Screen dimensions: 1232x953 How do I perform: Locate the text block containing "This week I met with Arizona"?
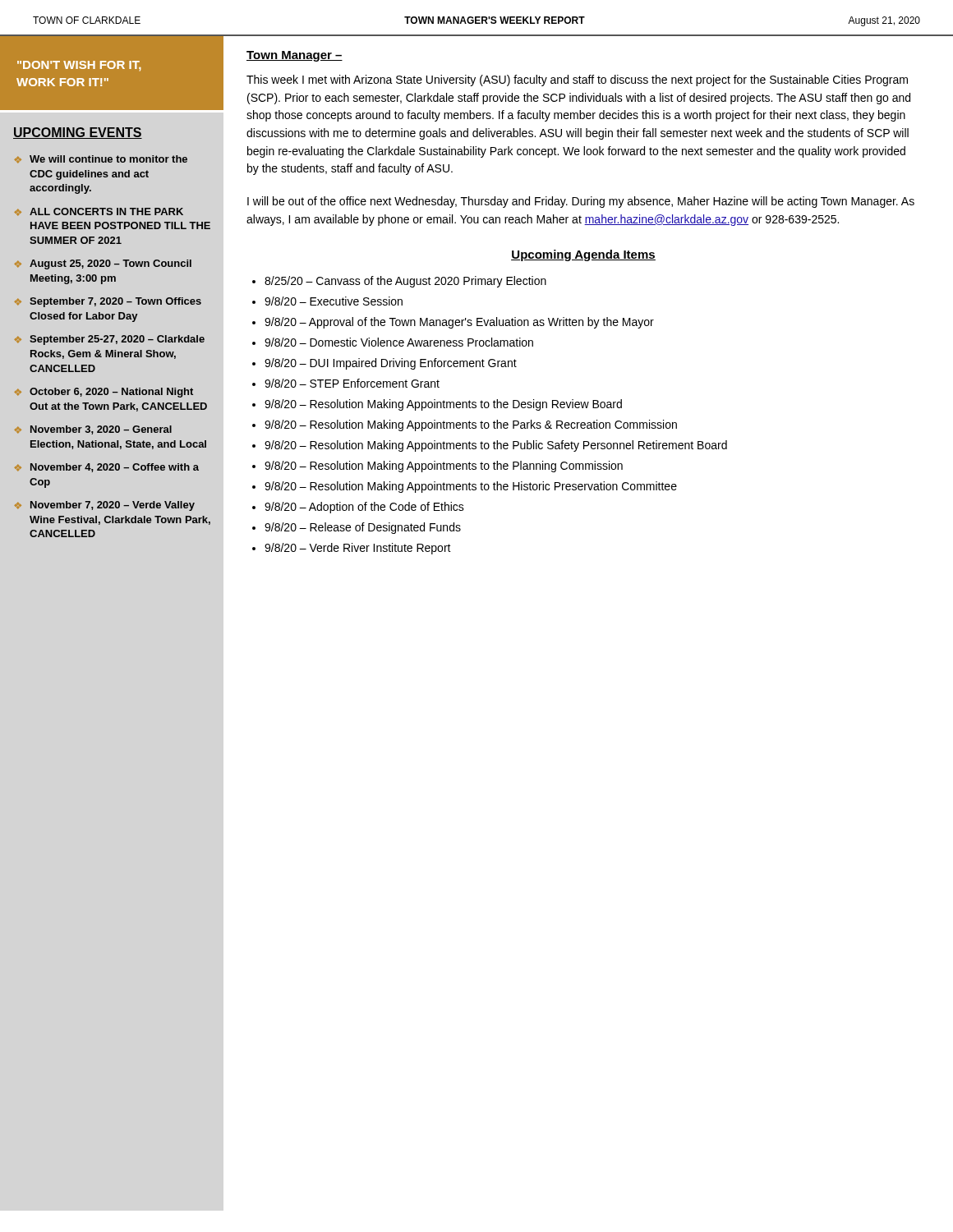click(x=579, y=124)
